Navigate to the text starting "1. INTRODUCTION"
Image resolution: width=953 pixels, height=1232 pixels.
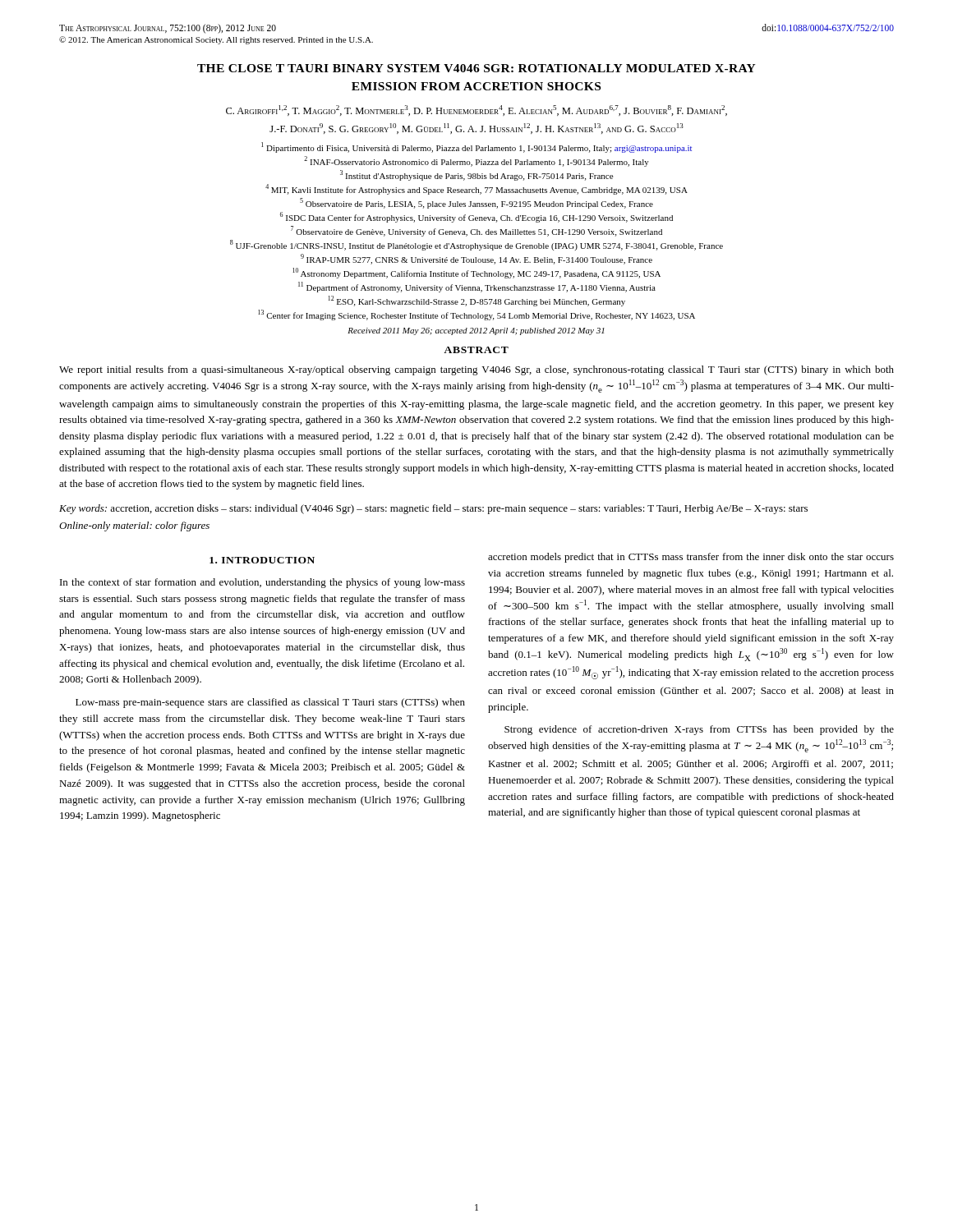(x=262, y=560)
